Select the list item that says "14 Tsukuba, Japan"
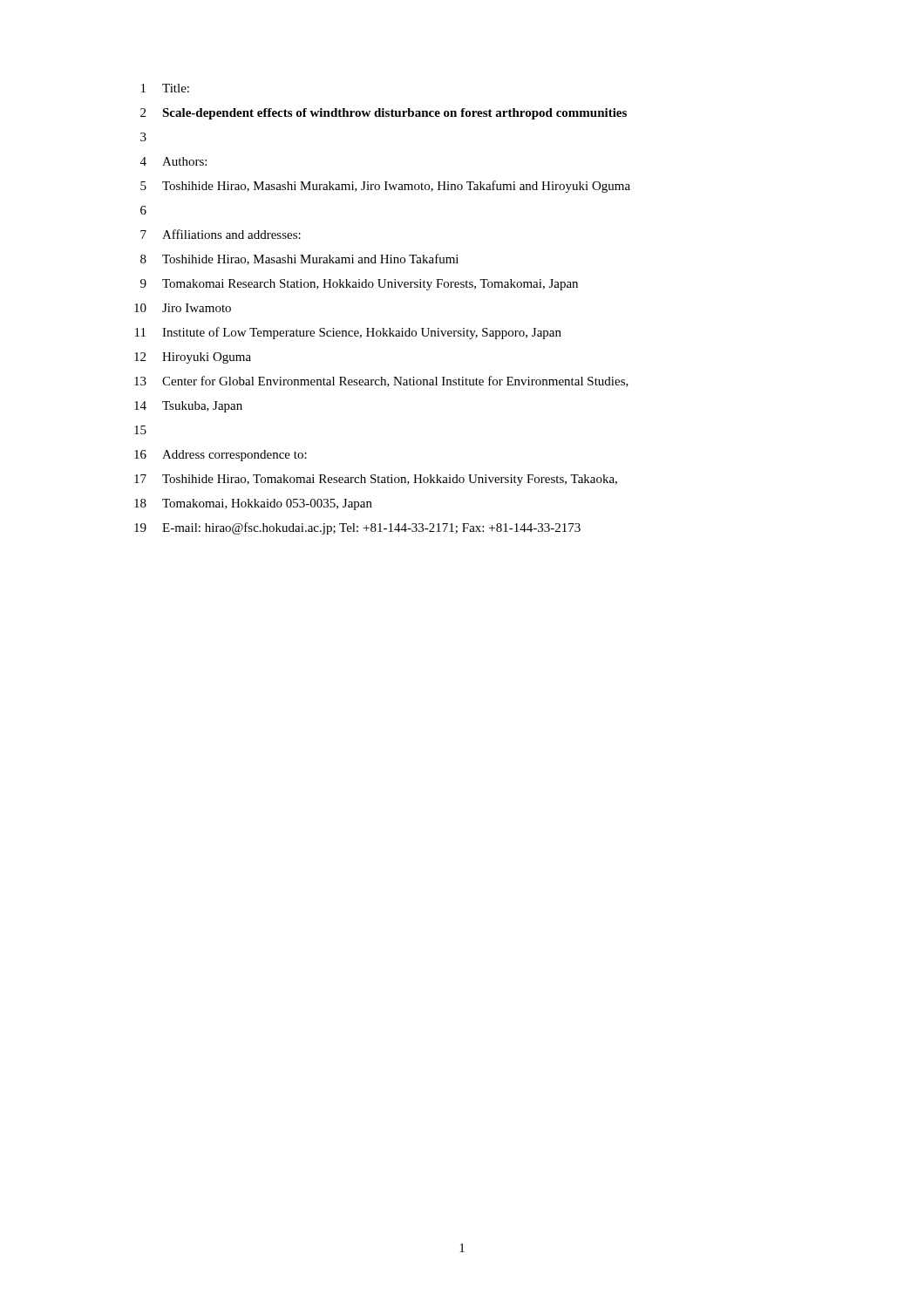 point(188,407)
